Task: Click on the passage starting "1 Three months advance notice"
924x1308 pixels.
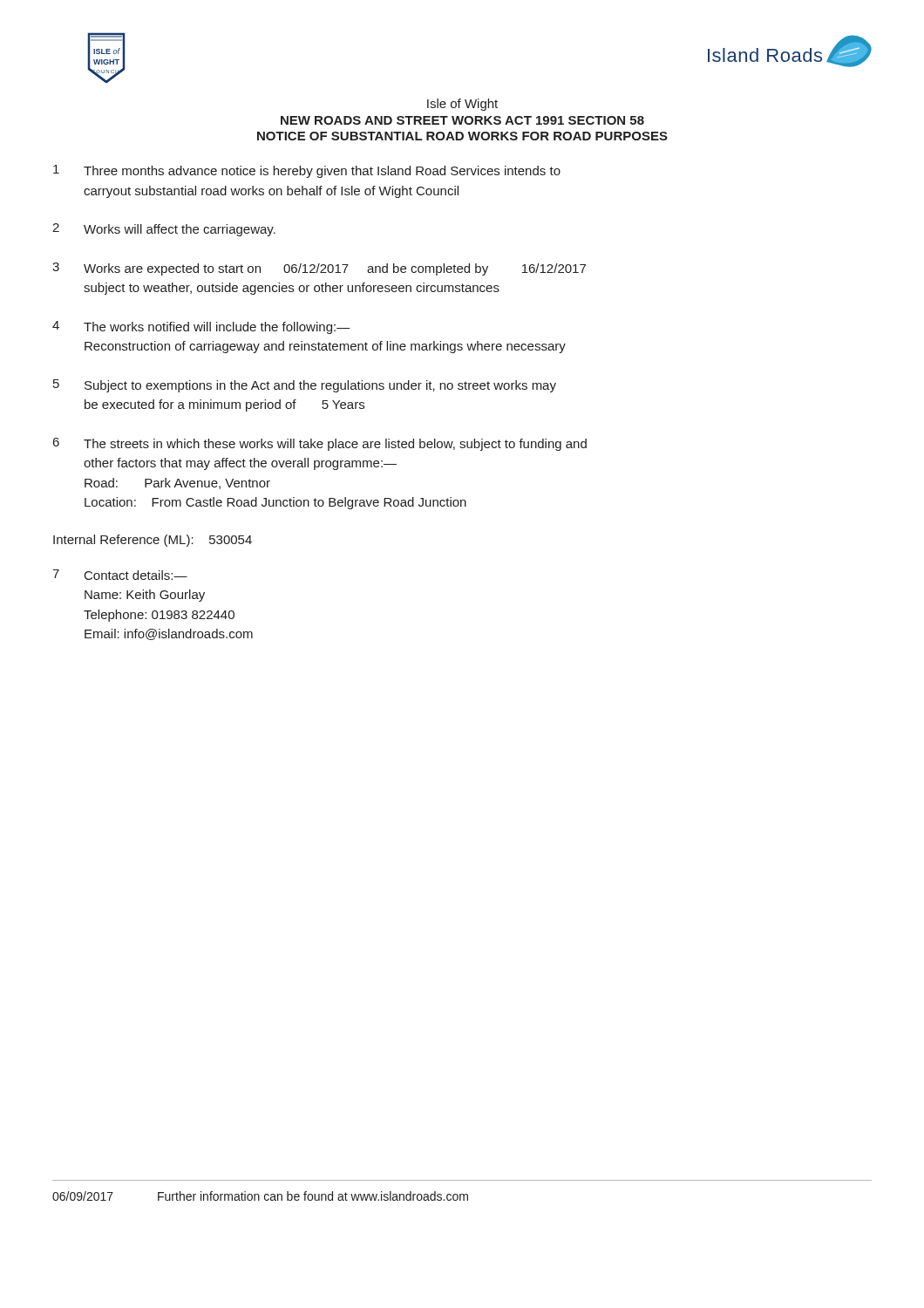Action: point(462,181)
